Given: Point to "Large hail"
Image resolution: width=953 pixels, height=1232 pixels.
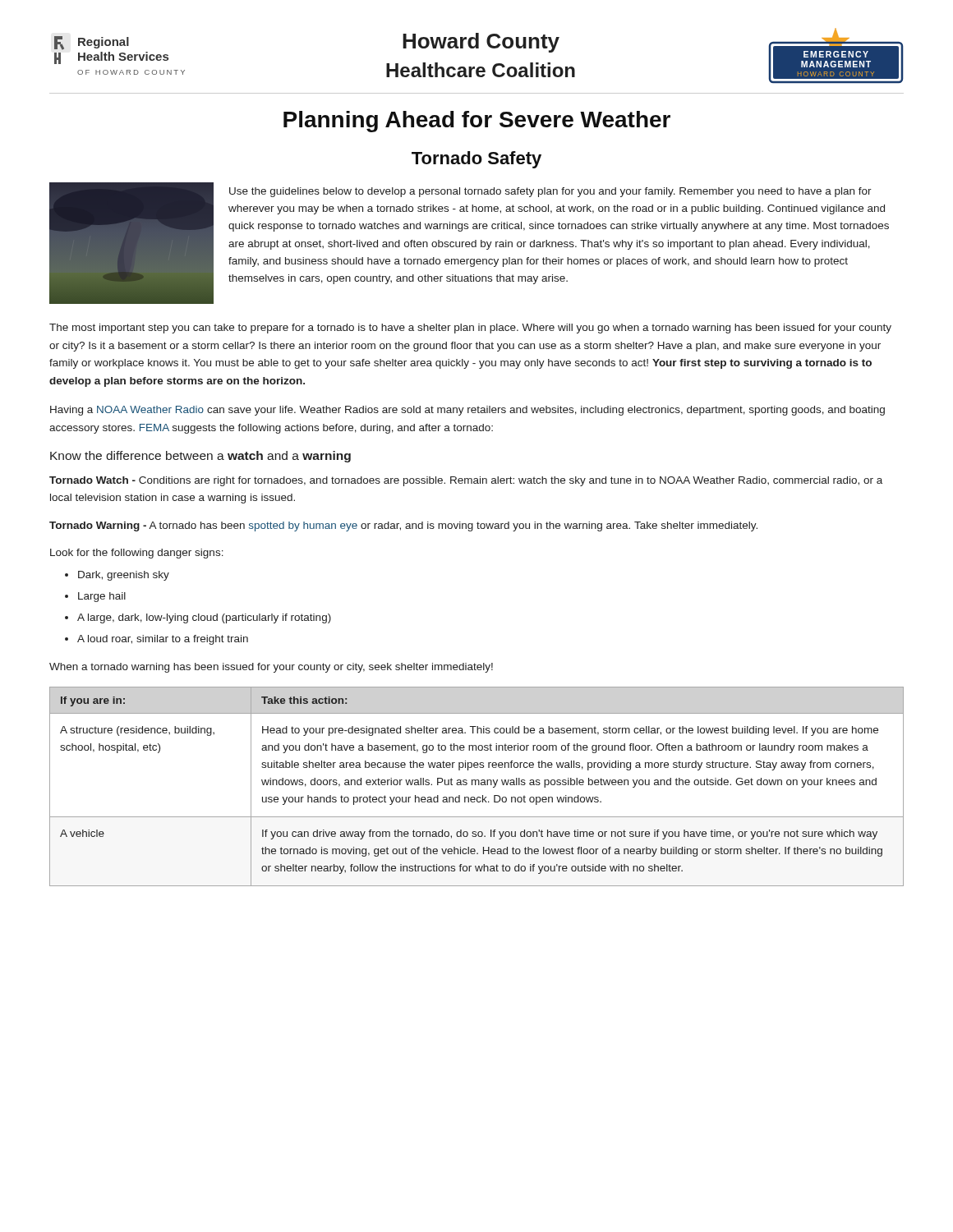Looking at the screenshot, I should pos(102,596).
